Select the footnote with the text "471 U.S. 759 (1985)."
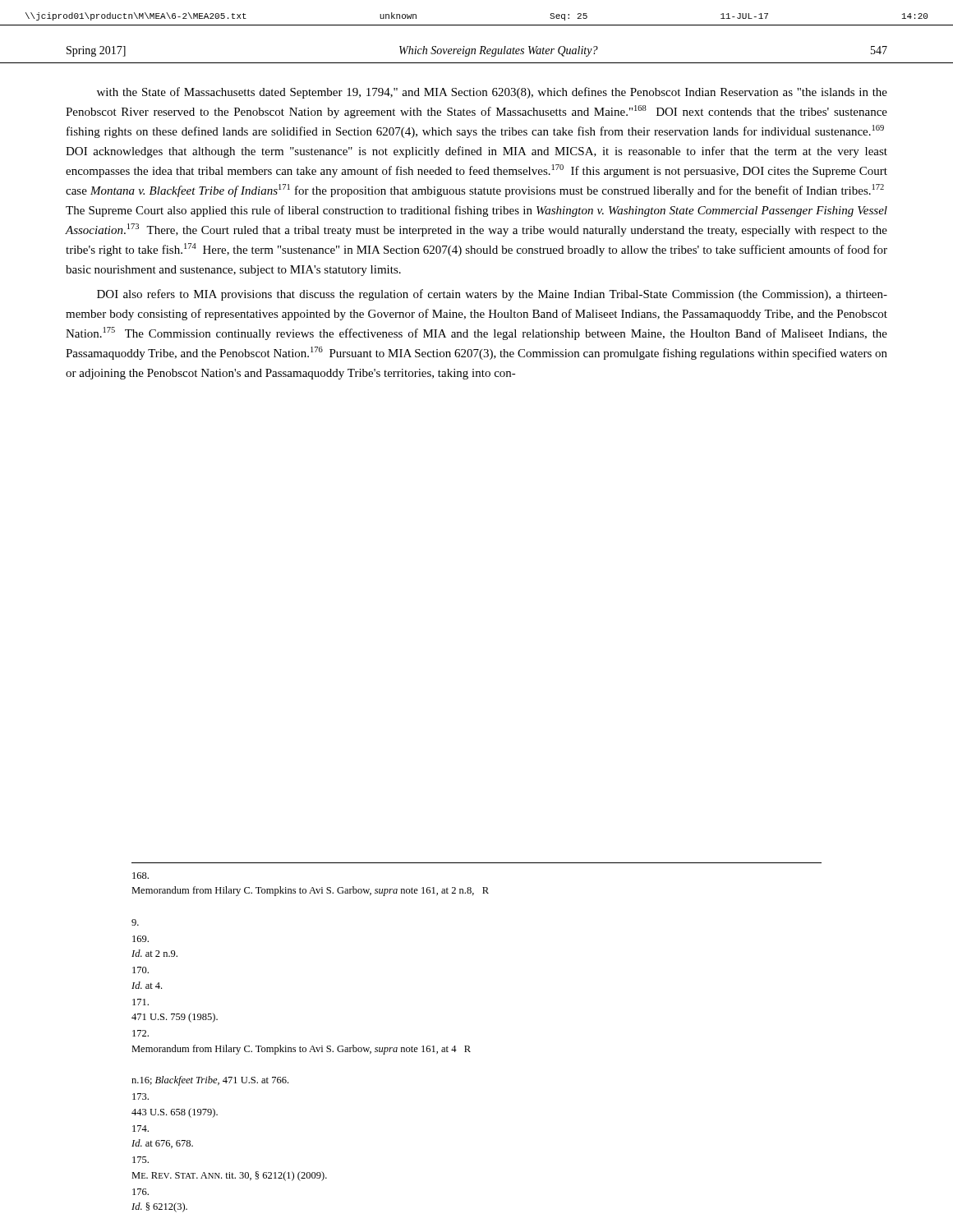 140,1002
